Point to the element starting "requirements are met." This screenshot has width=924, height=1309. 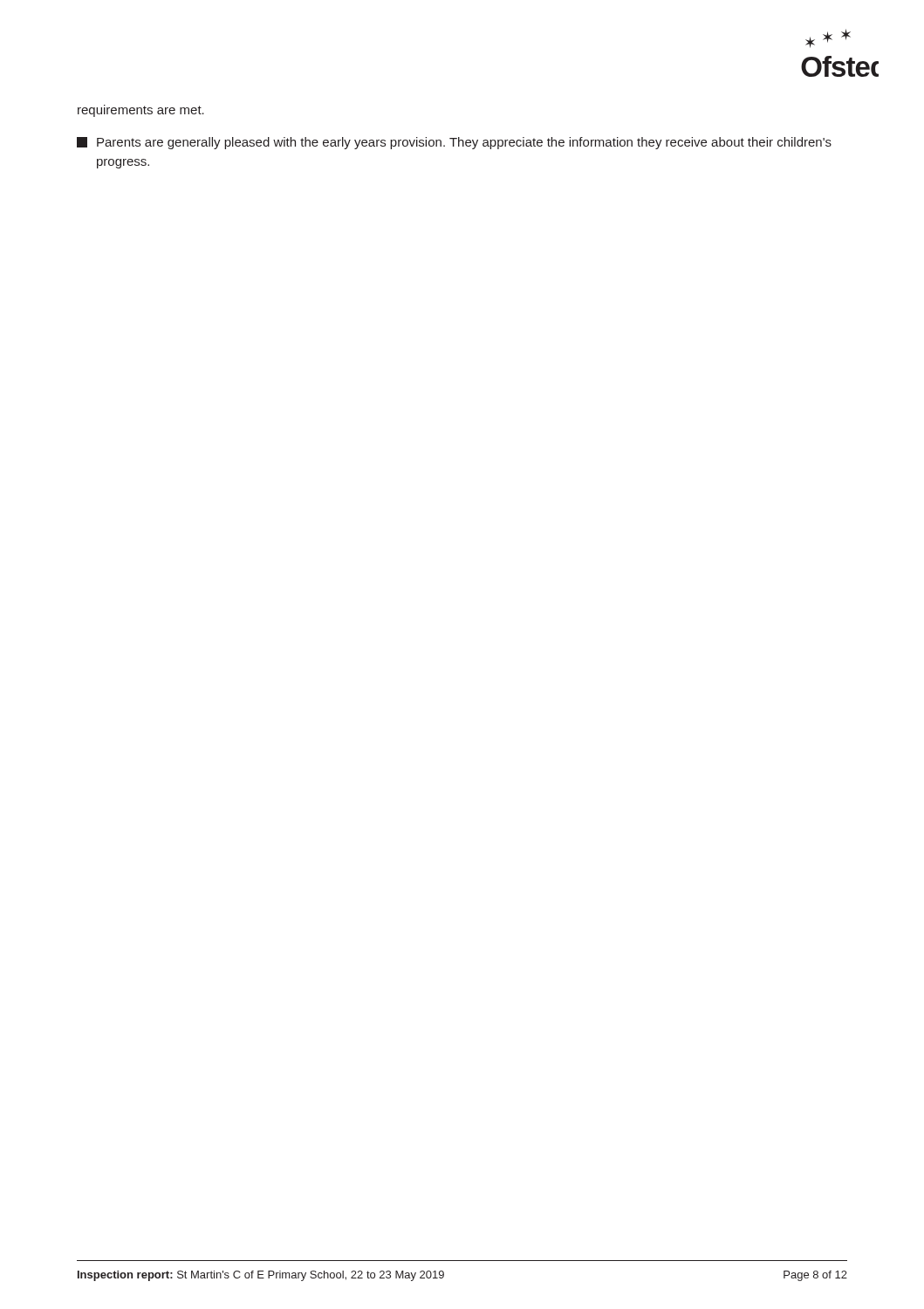[141, 109]
